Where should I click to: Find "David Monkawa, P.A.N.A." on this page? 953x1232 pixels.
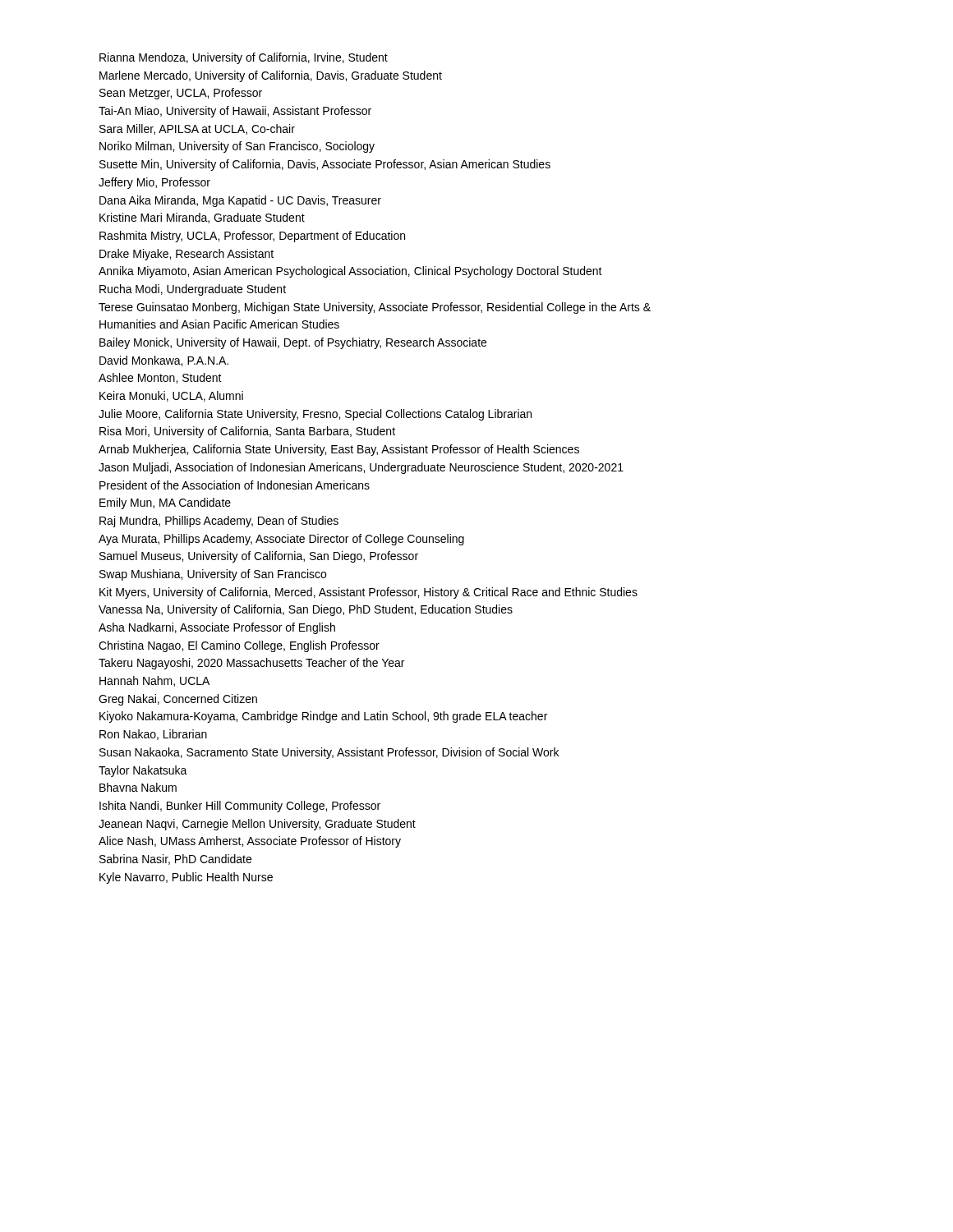[164, 360]
